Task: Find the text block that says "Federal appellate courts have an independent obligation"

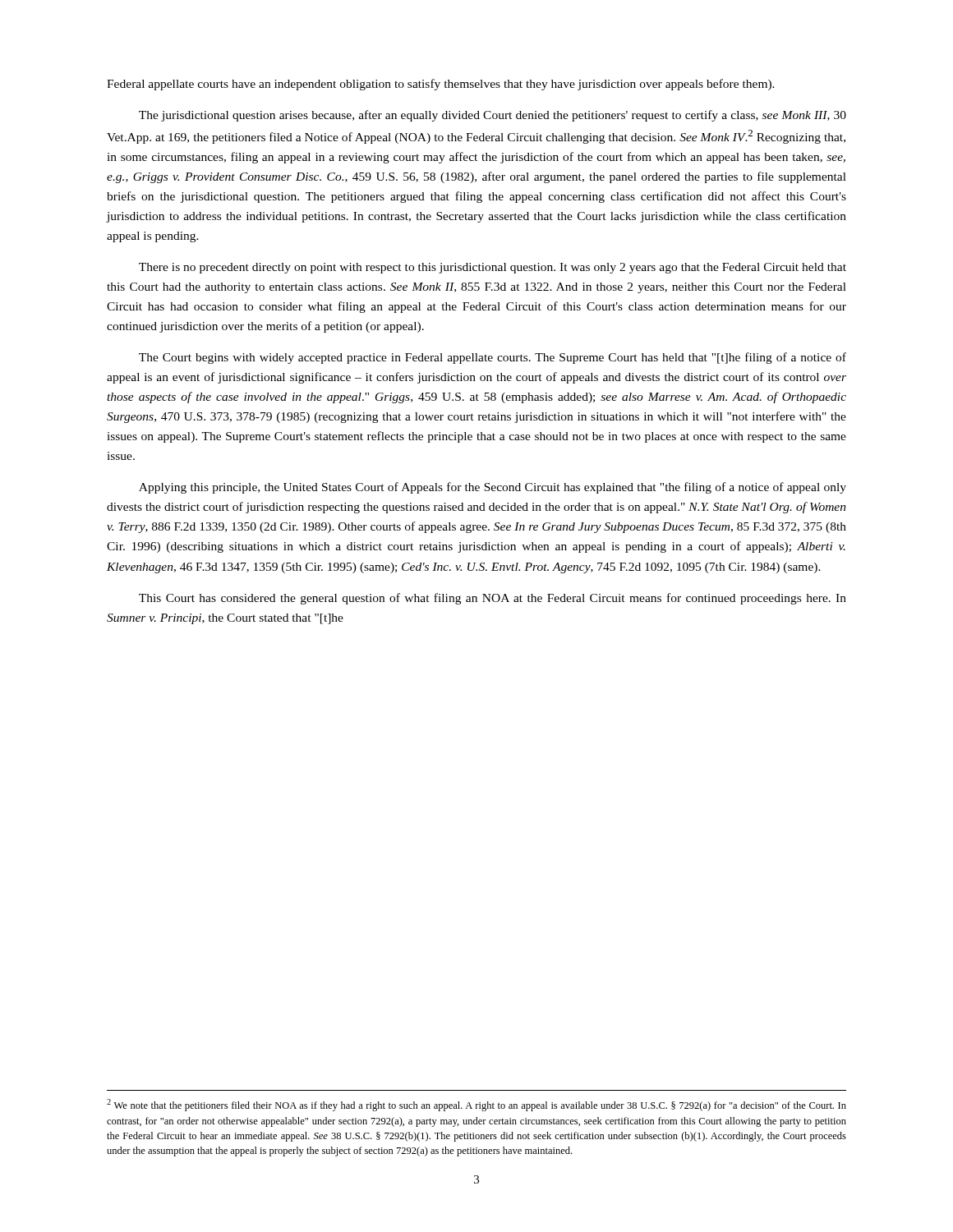Action: (x=476, y=84)
